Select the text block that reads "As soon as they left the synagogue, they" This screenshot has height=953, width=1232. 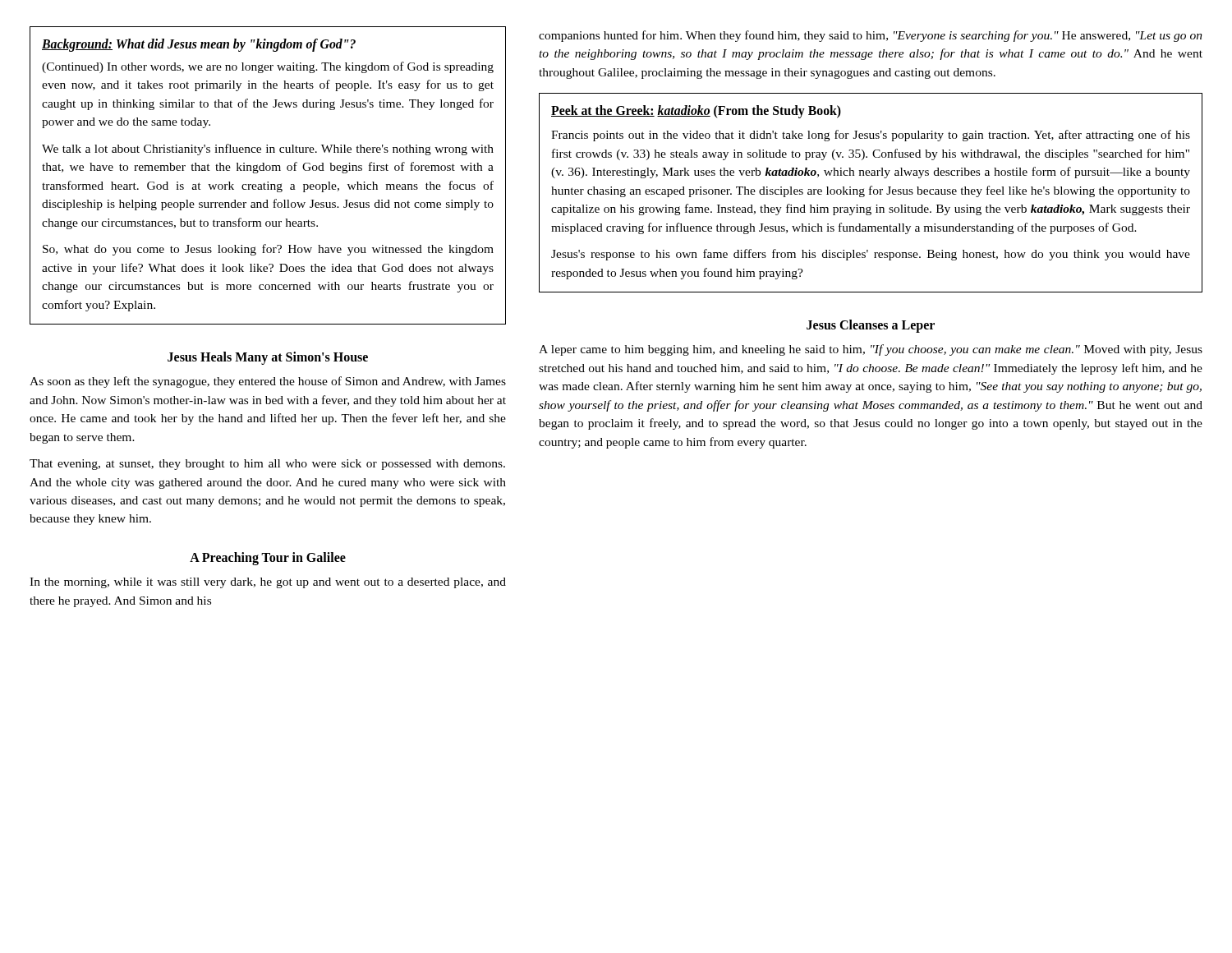[x=268, y=409]
